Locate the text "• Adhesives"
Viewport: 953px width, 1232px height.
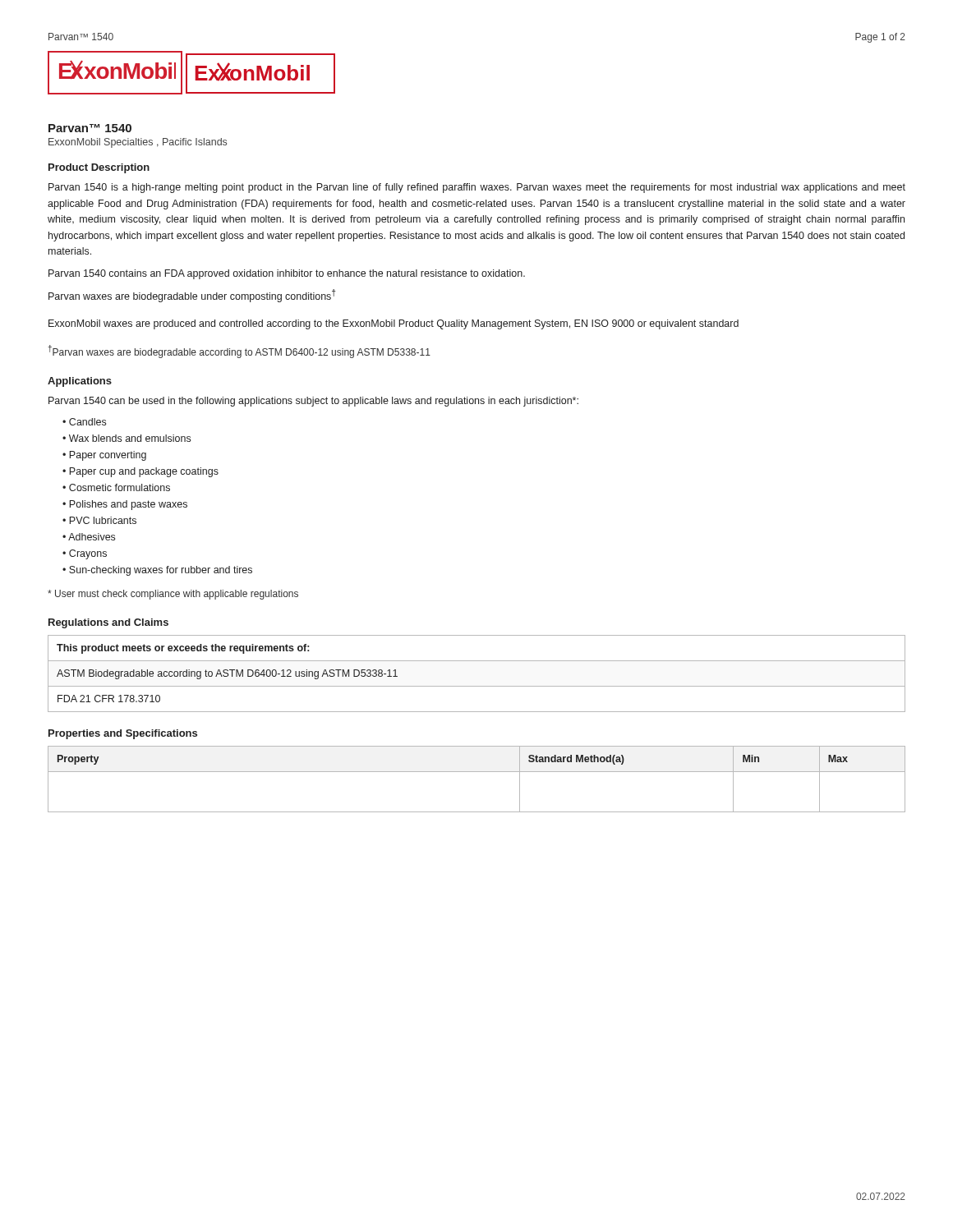pyautogui.click(x=89, y=537)
